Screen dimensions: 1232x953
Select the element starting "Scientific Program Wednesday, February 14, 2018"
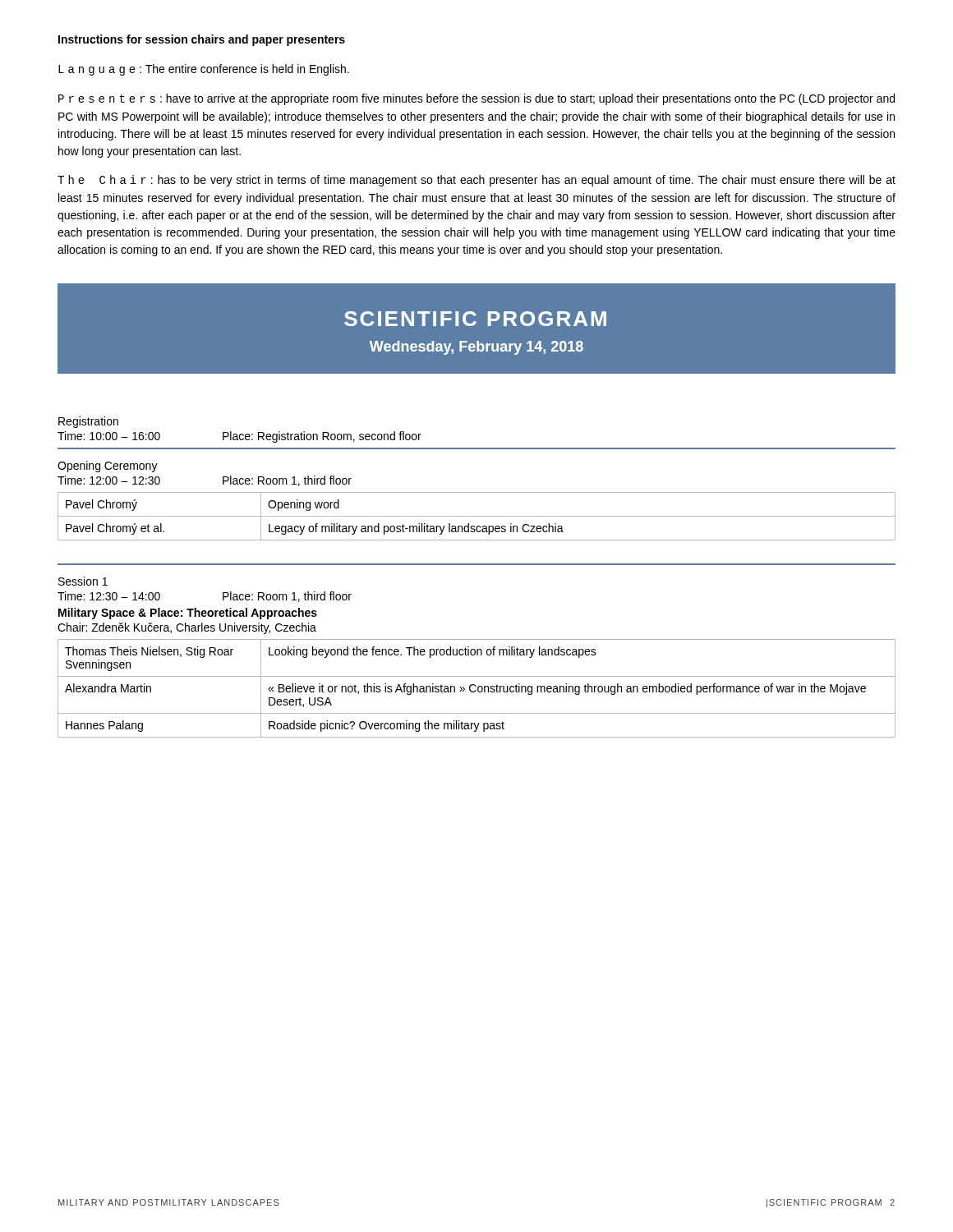pos(476,331)
